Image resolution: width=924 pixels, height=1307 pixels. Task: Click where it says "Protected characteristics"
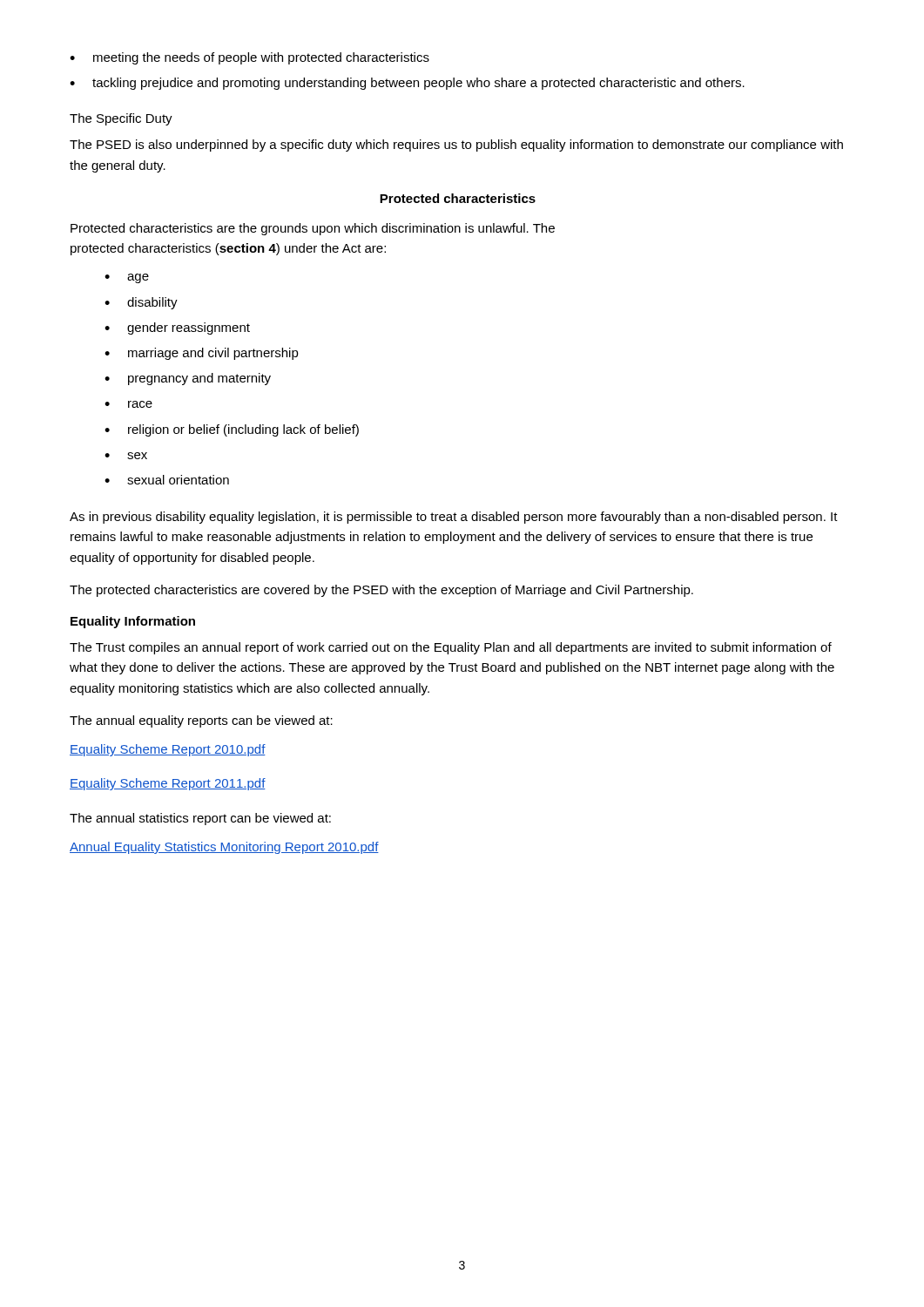click(458, 198)
